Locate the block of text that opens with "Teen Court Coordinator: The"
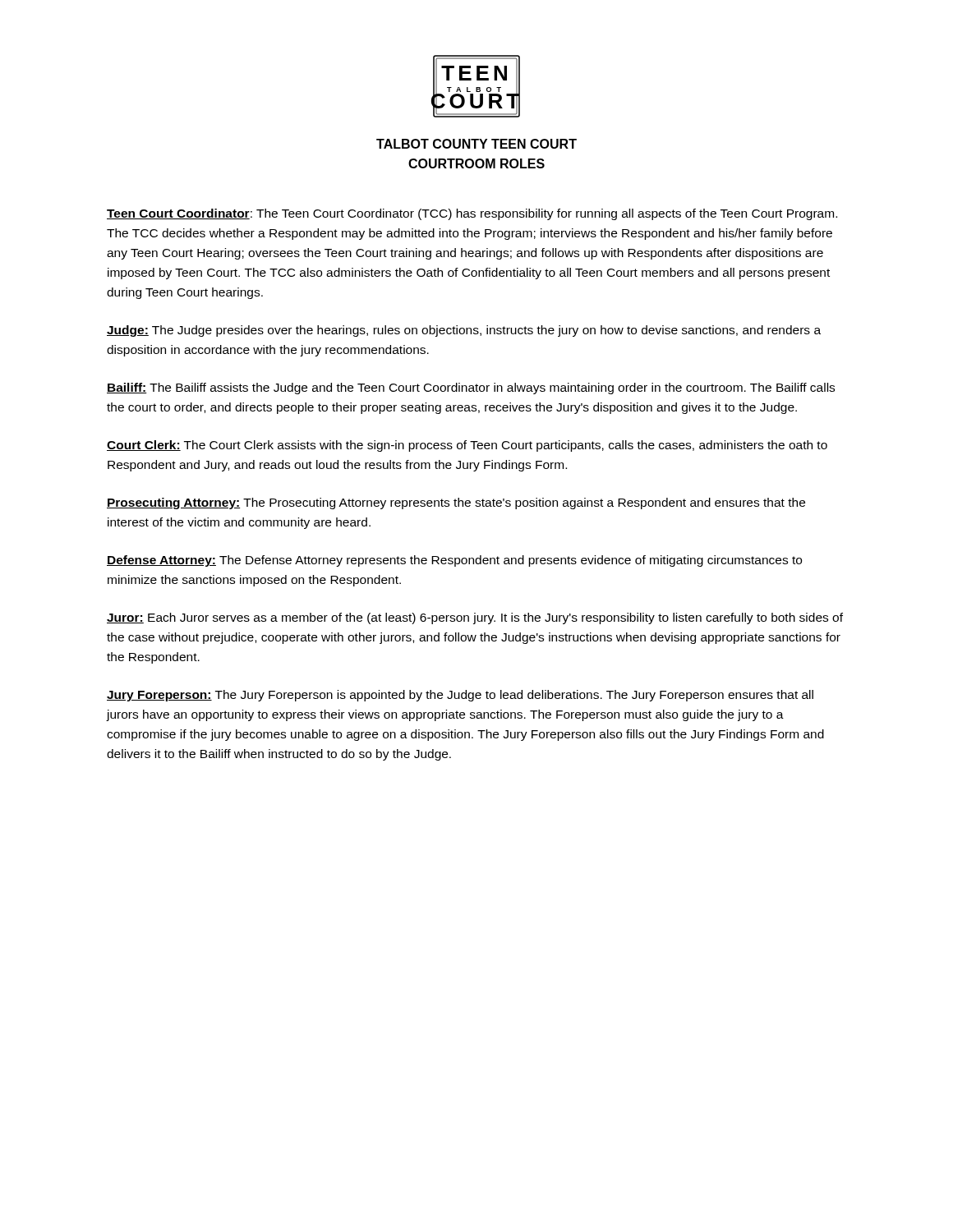Screen dimensions: 1232x953 [x=473, y=253]
